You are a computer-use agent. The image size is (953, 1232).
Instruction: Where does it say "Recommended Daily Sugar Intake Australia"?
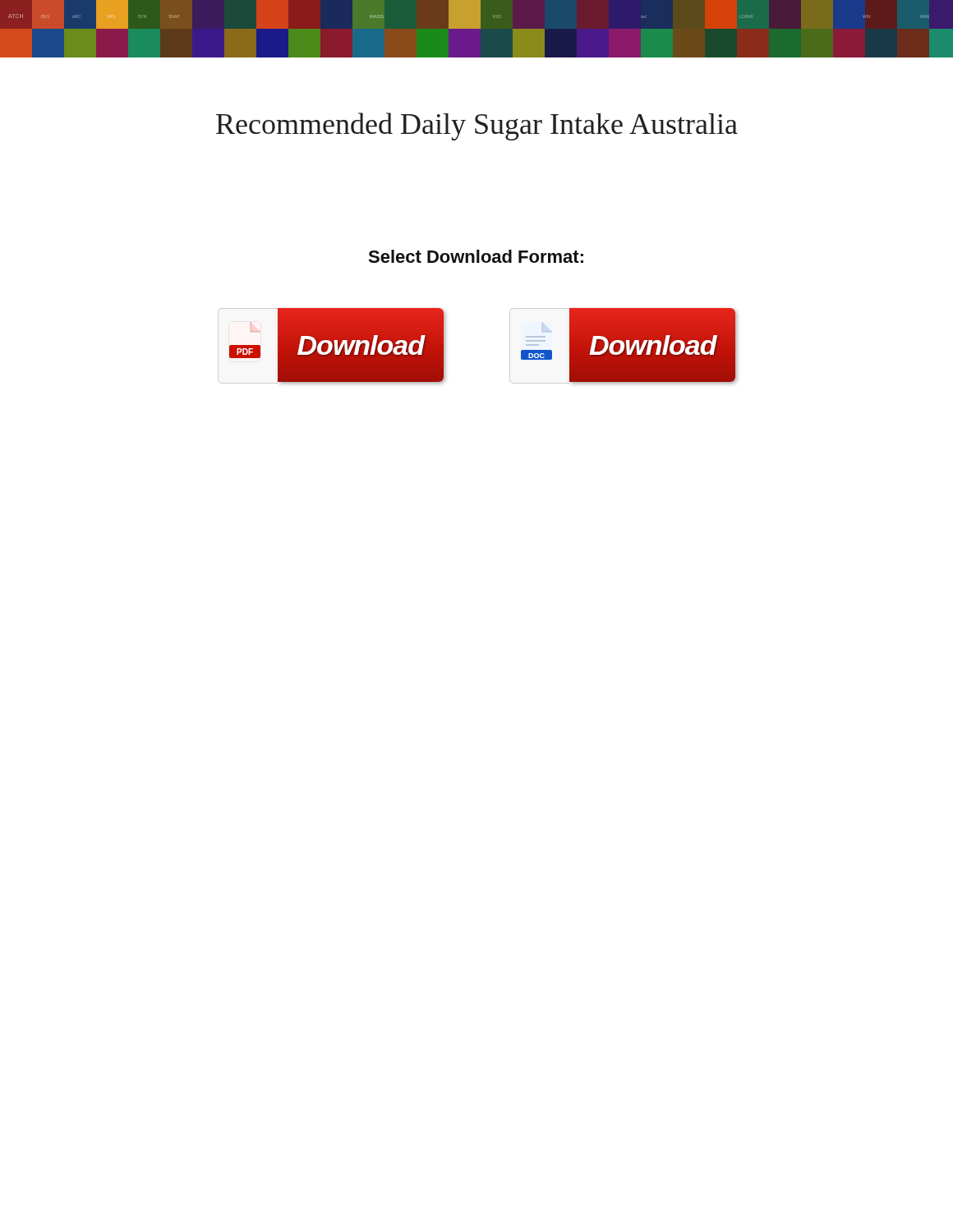pyautogui.click(x=476, y=124)
